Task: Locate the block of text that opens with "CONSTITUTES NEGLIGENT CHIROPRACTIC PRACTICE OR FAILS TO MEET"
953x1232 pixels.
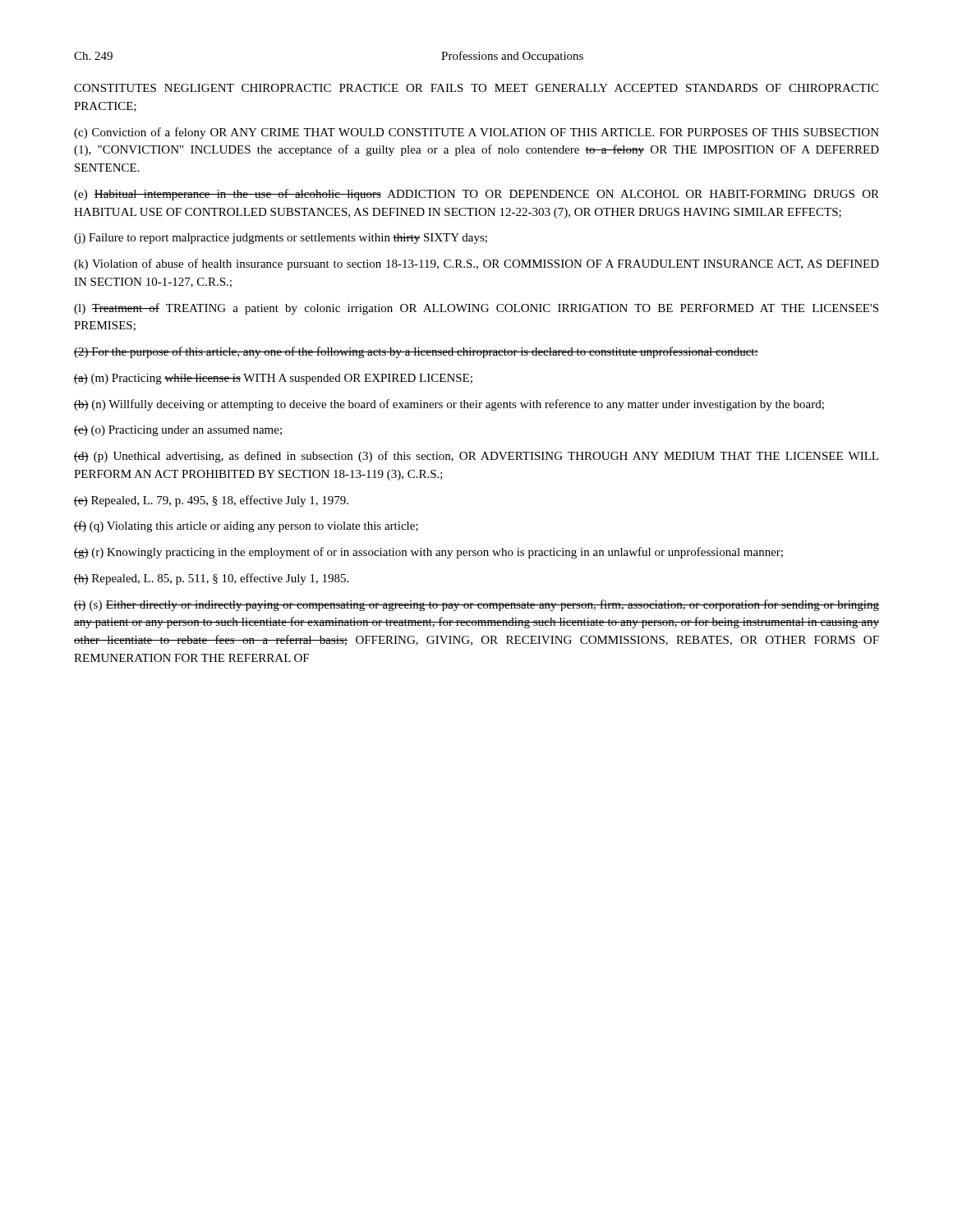Action: [476, 97]
